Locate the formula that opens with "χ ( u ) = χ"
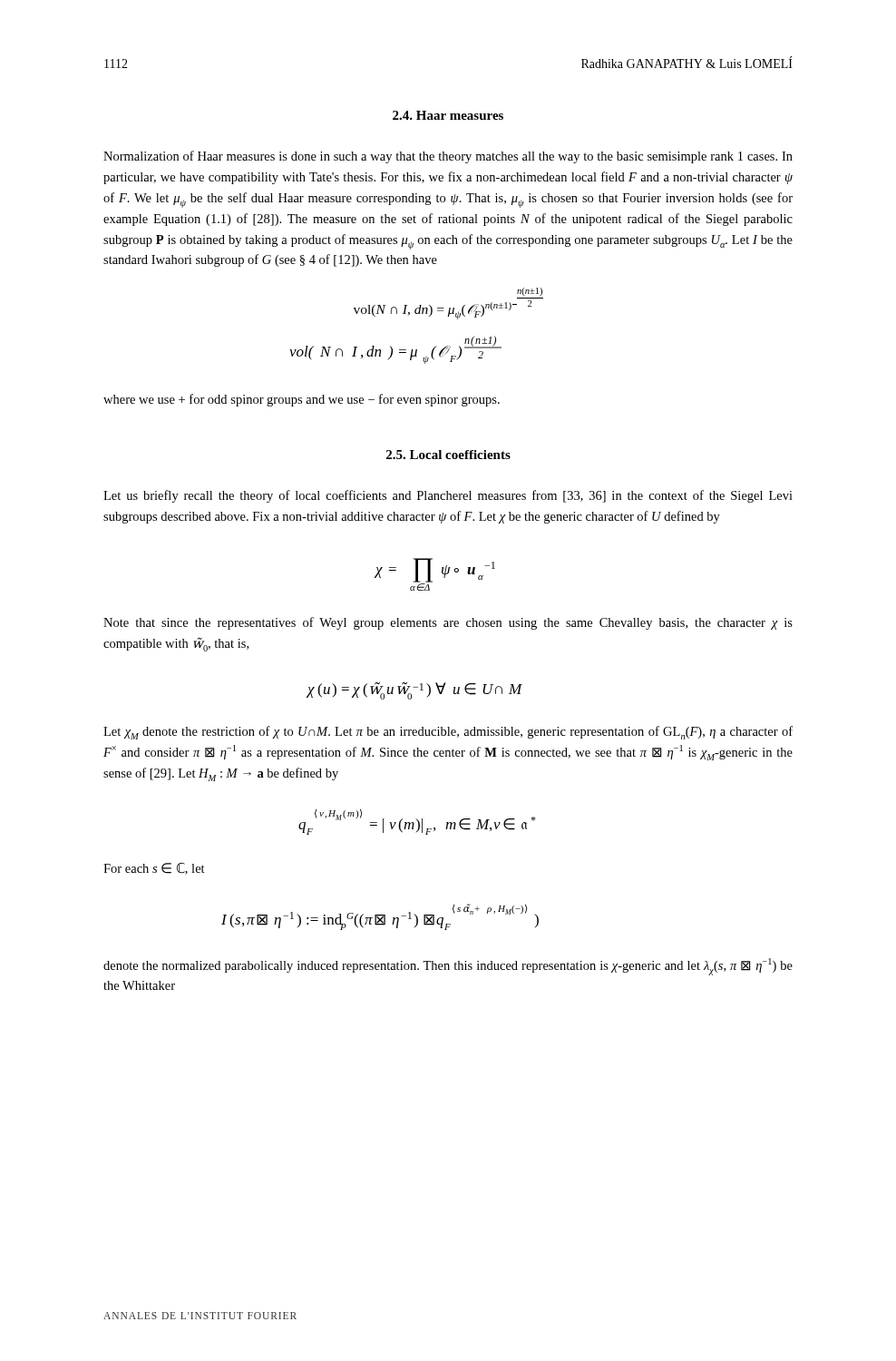896x1361 pixels. pos(448,689)
